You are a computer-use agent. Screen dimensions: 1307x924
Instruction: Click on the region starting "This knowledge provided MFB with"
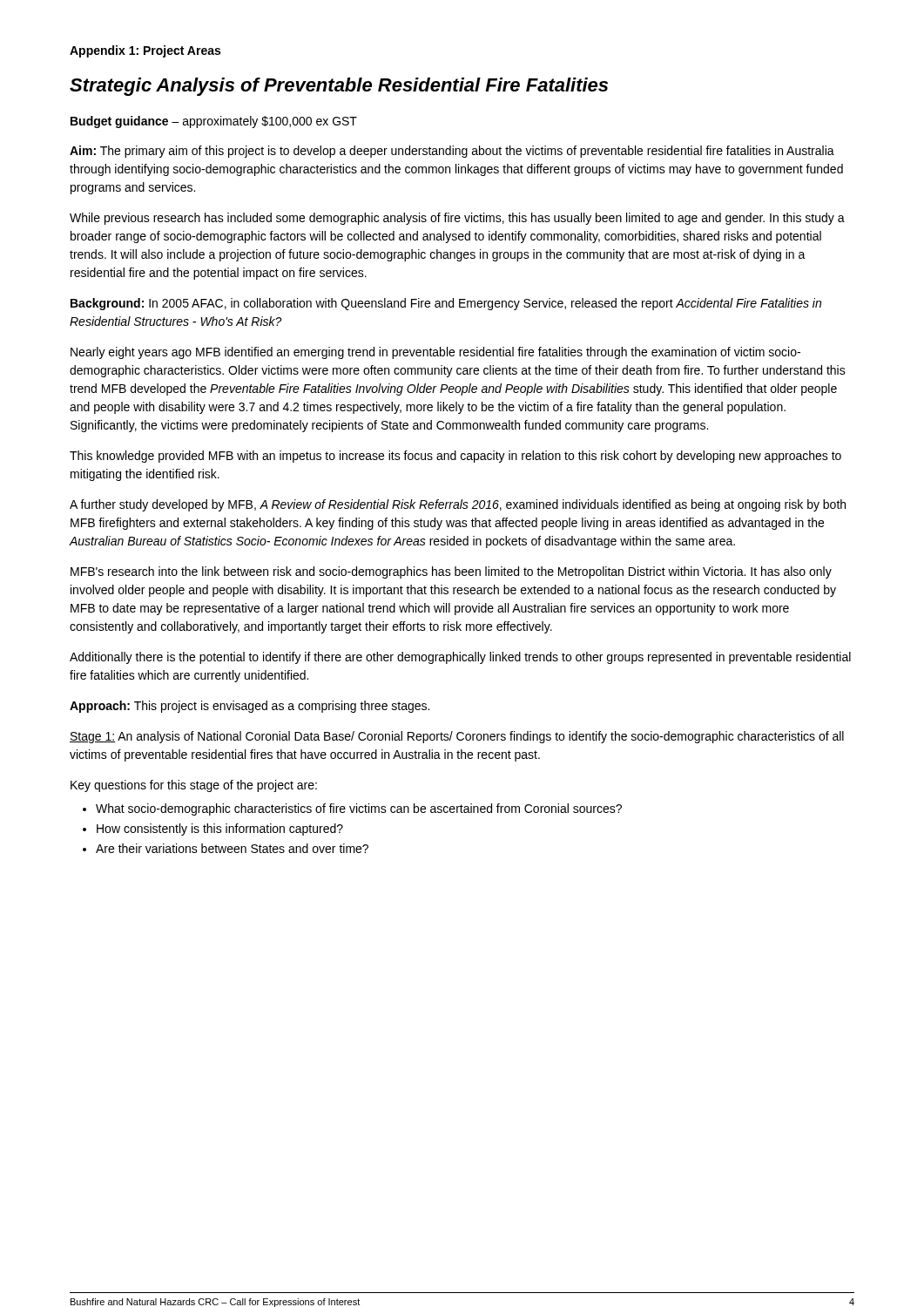click(x=456, y=465)
